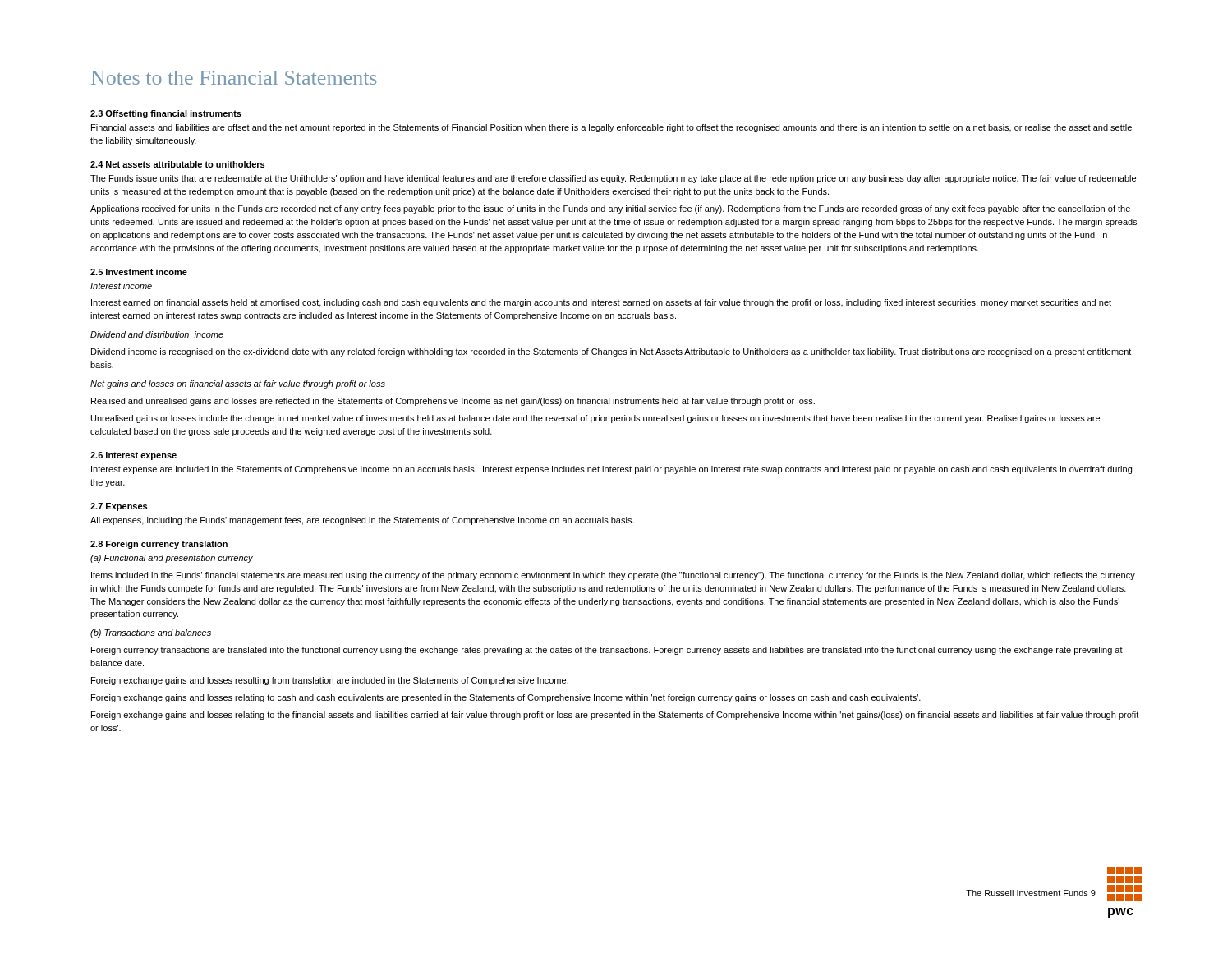Image resolution: width=1232 pixels, height=953 pixels.
Task: Find the text block with the text "Financial assets and"
Action: (611, 134)
